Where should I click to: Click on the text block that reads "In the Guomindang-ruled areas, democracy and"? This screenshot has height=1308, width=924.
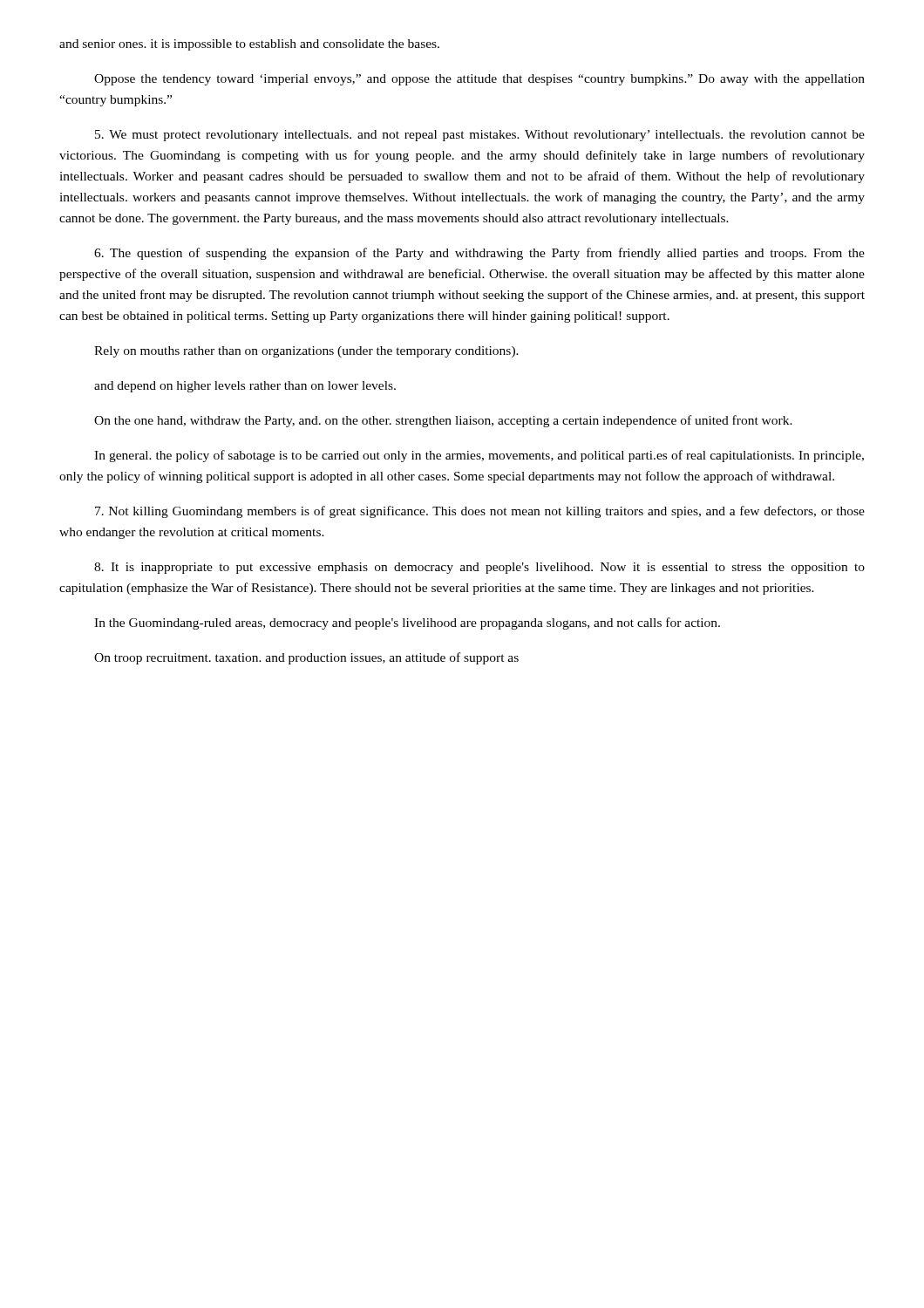[408, 622]
